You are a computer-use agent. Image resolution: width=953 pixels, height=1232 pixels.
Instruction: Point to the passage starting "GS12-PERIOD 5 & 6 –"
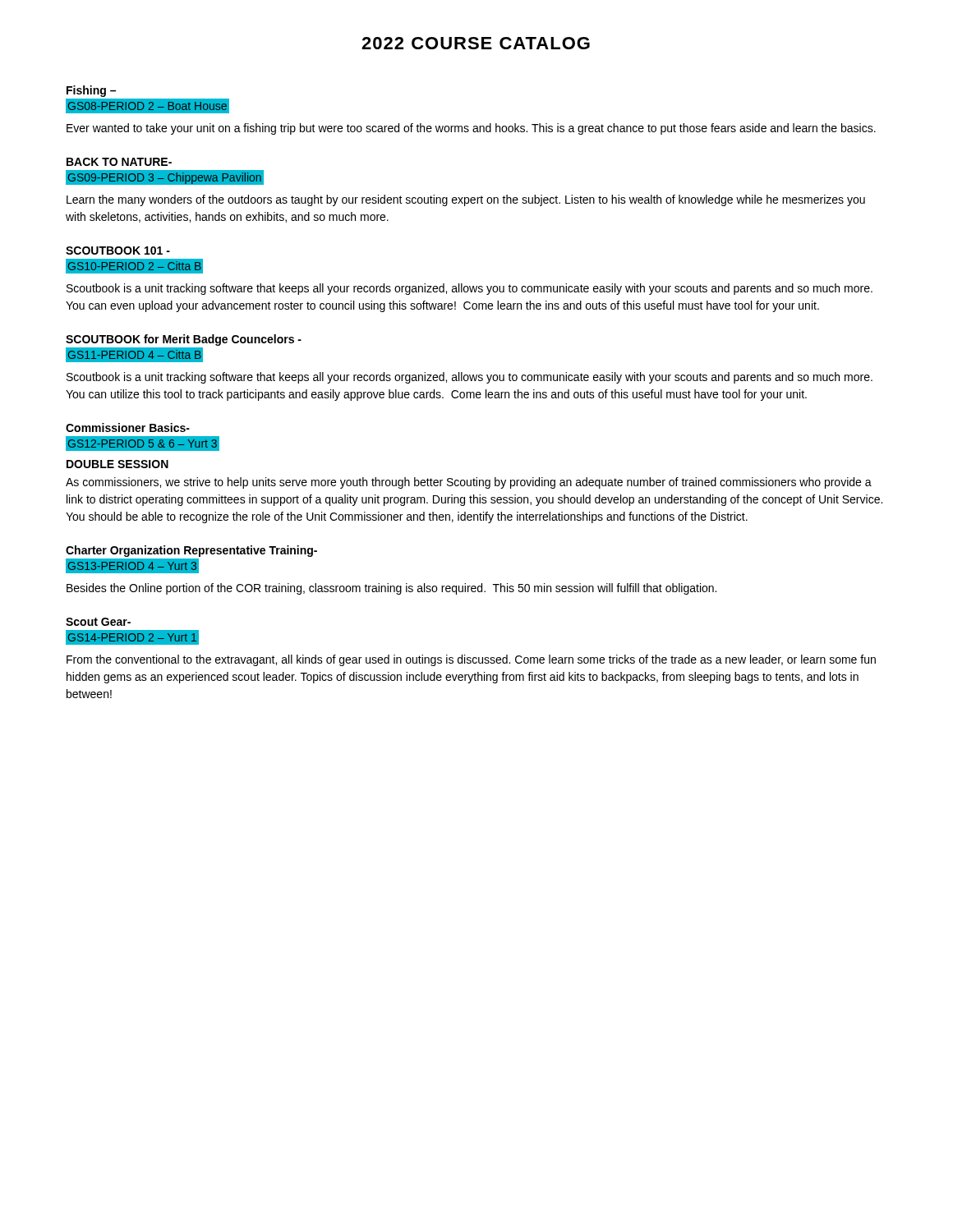(x=142, y=444)
